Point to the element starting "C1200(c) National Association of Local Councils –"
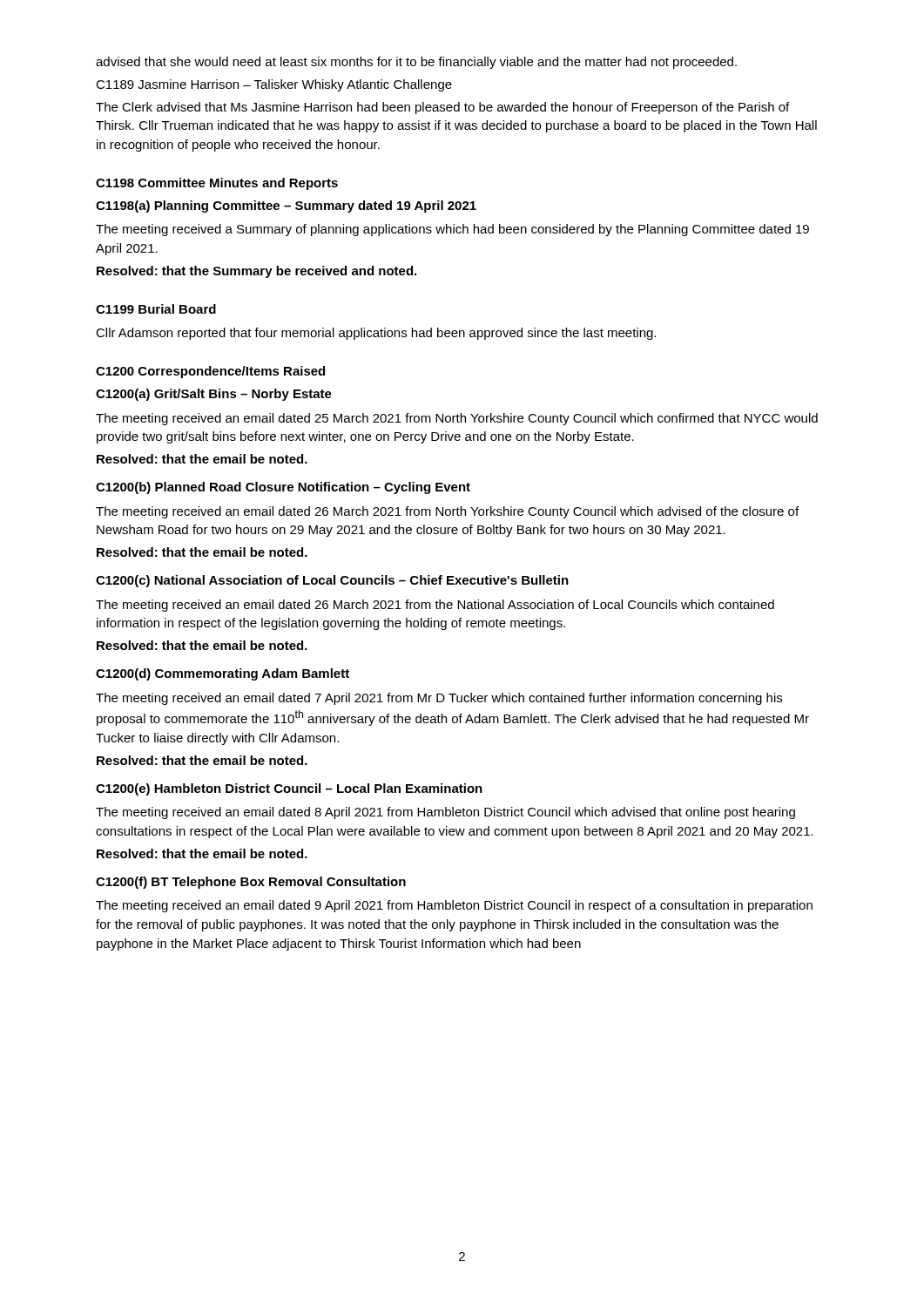Image resolution: width=924 pixels, height=1307 pixels. pos(458,580)
